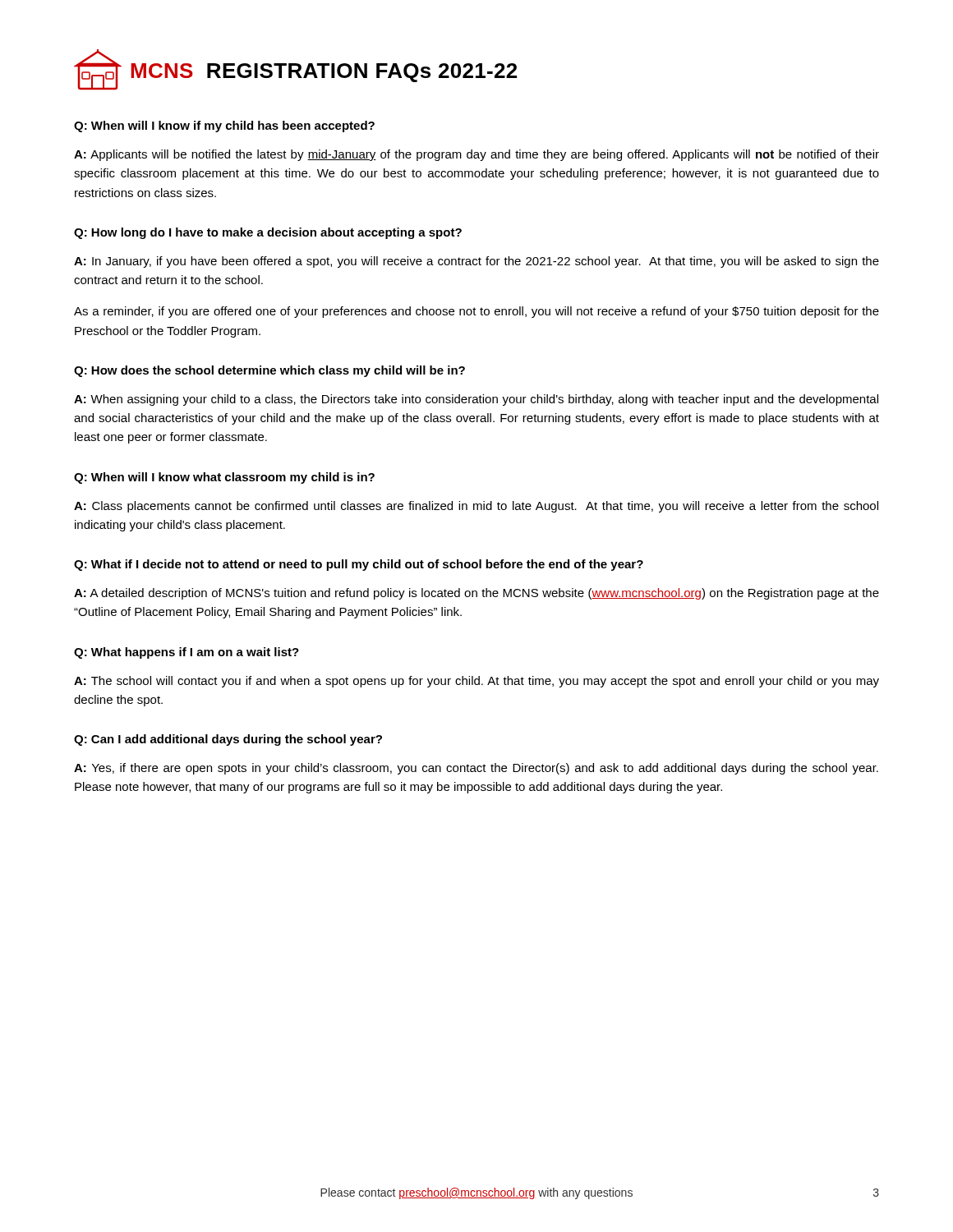Find the section header on this page that starts "Q: How long do I have"

click(268, 233)
